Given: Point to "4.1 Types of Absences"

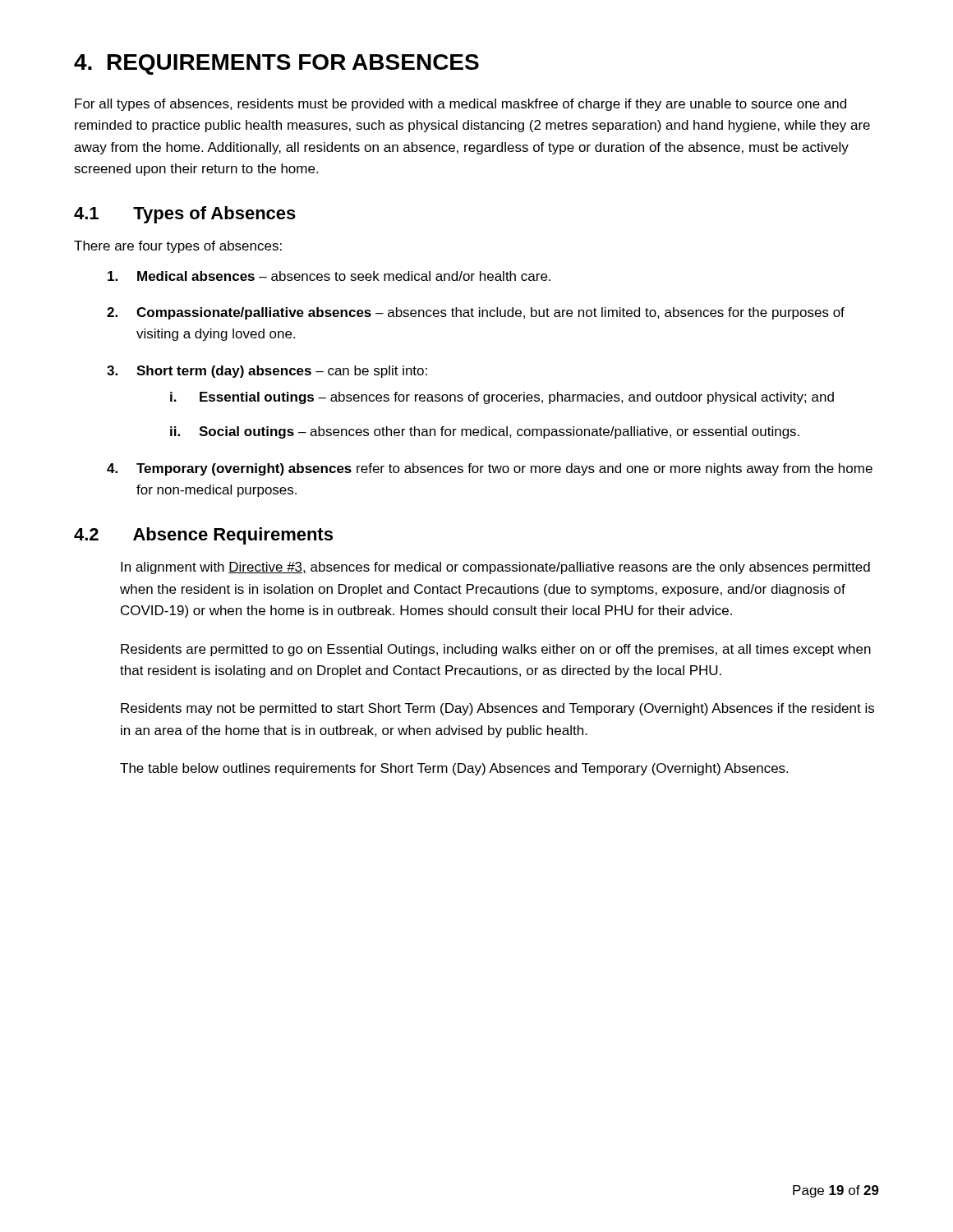Looking at the screenshot, I should click(x=185, y=214).
